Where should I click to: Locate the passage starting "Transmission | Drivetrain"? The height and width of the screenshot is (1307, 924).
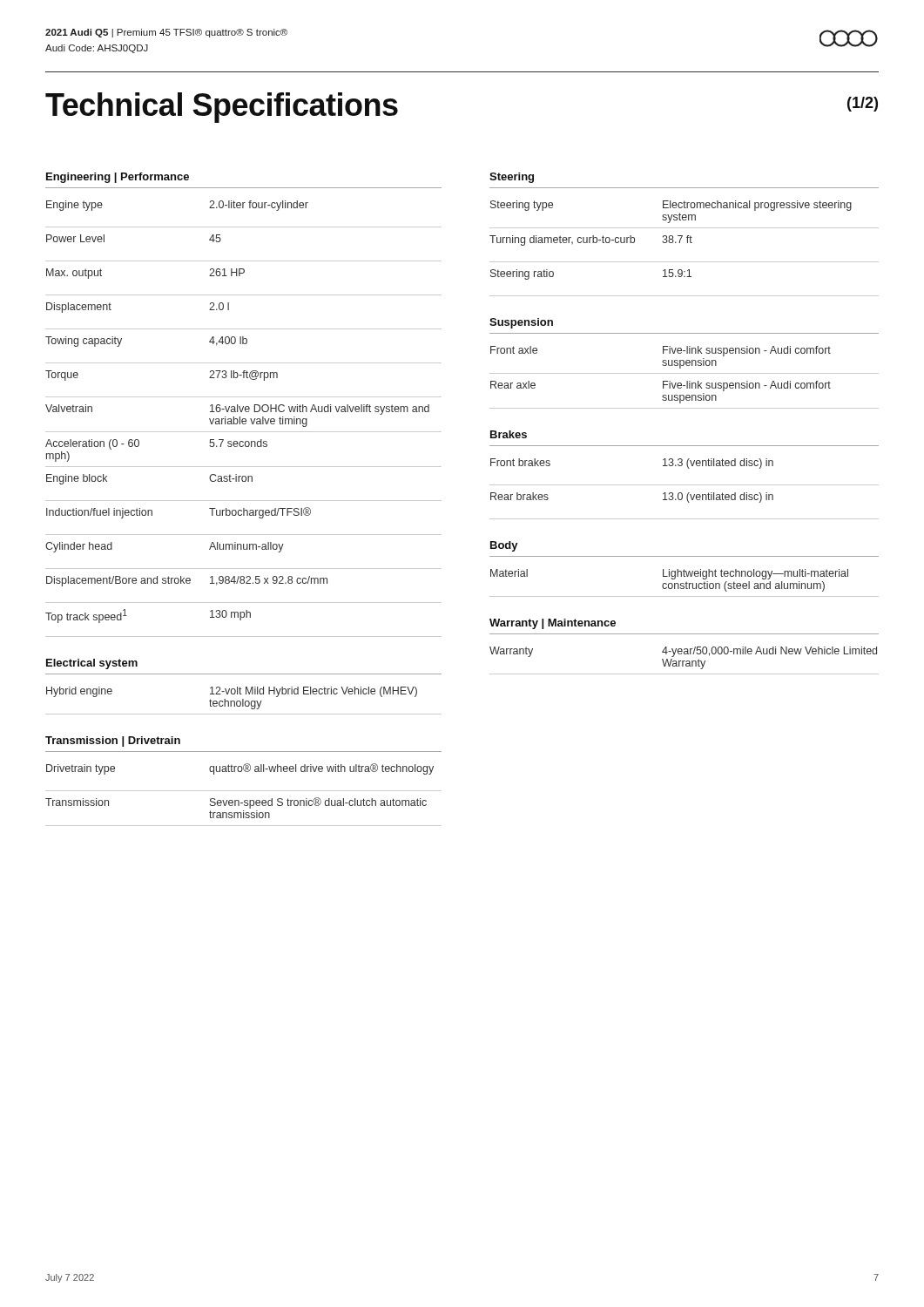113,740
